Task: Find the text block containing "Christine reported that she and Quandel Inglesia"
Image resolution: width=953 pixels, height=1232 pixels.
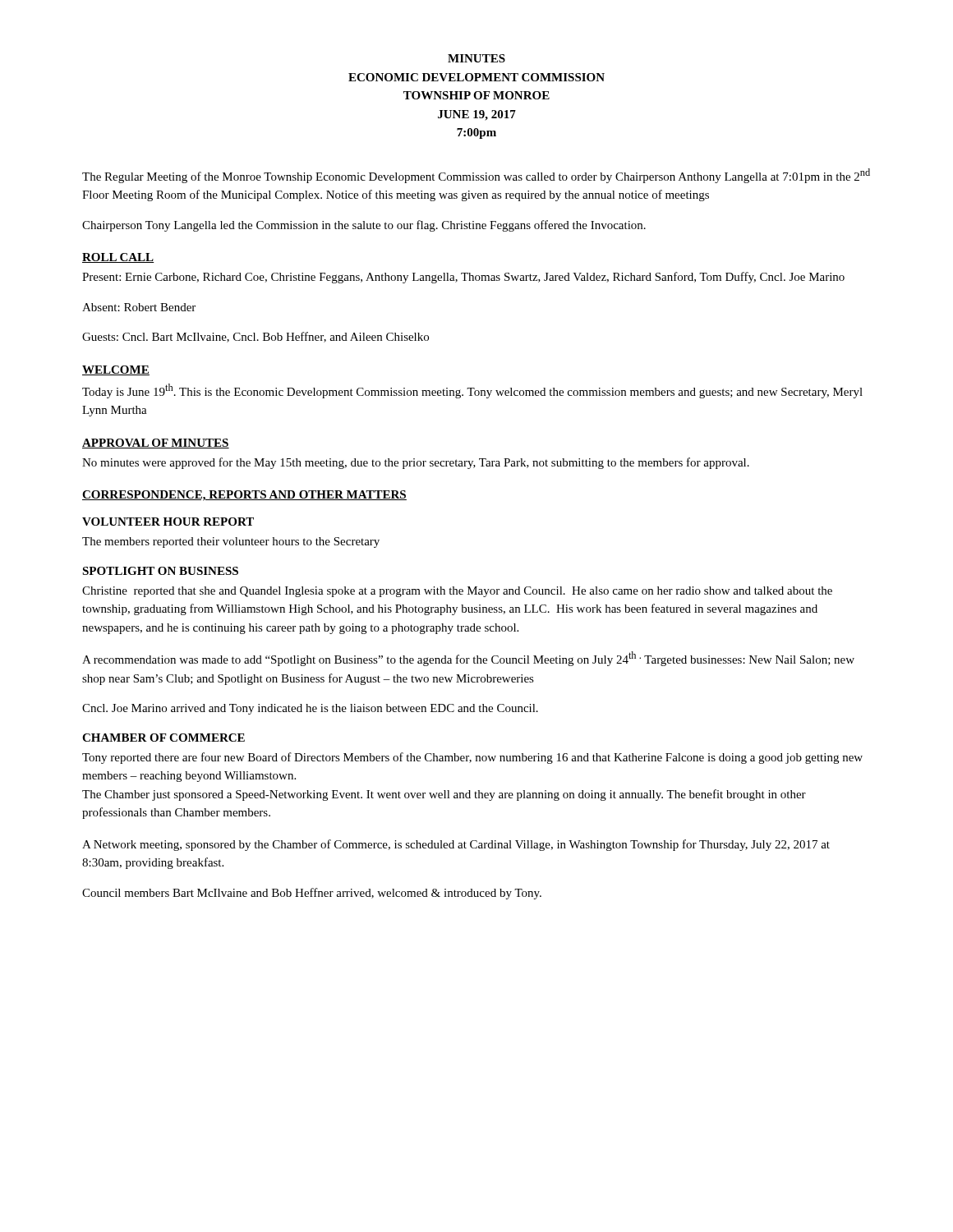Action: tap(457, 609)
